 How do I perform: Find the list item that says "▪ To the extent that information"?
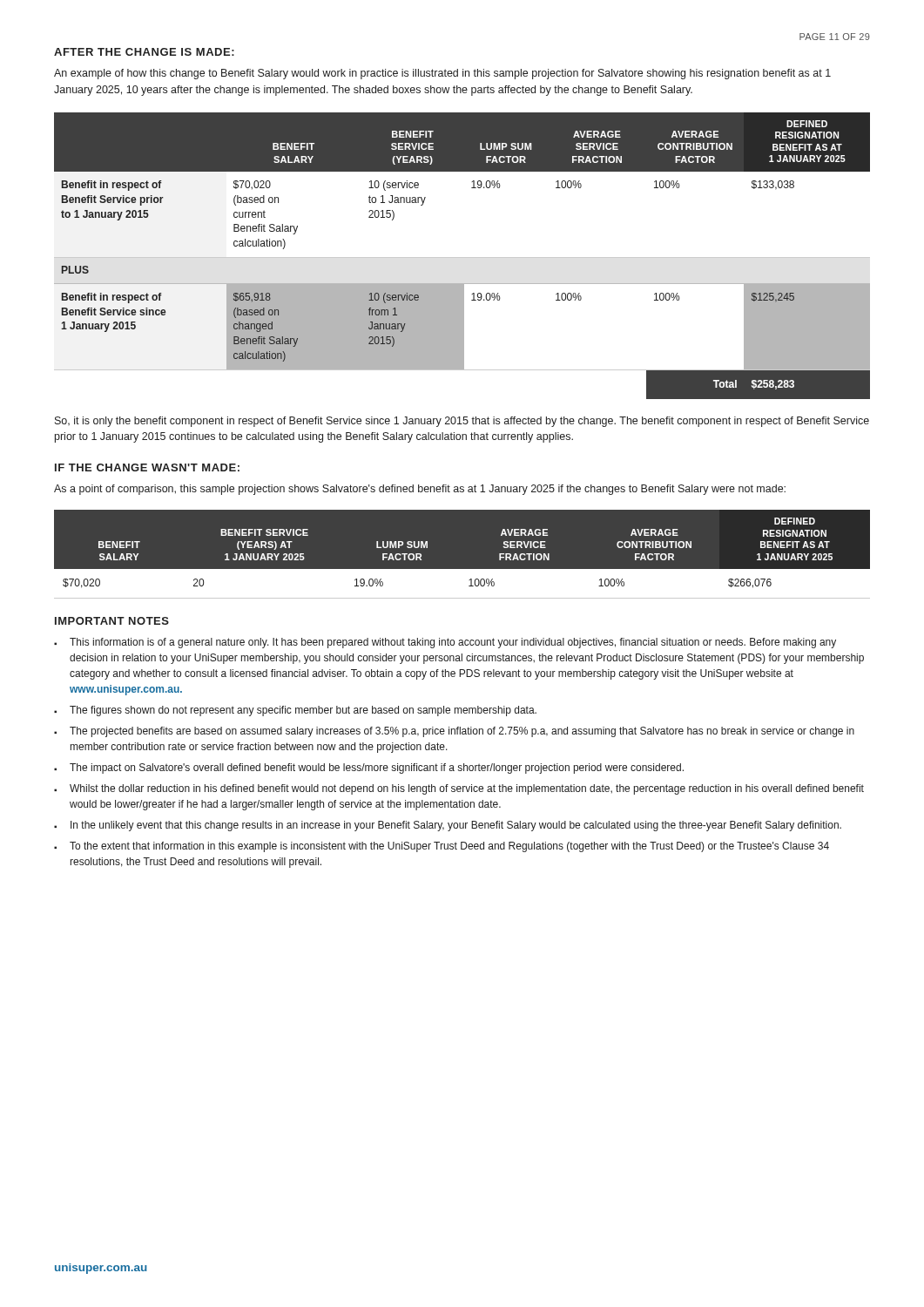[462, 854]
